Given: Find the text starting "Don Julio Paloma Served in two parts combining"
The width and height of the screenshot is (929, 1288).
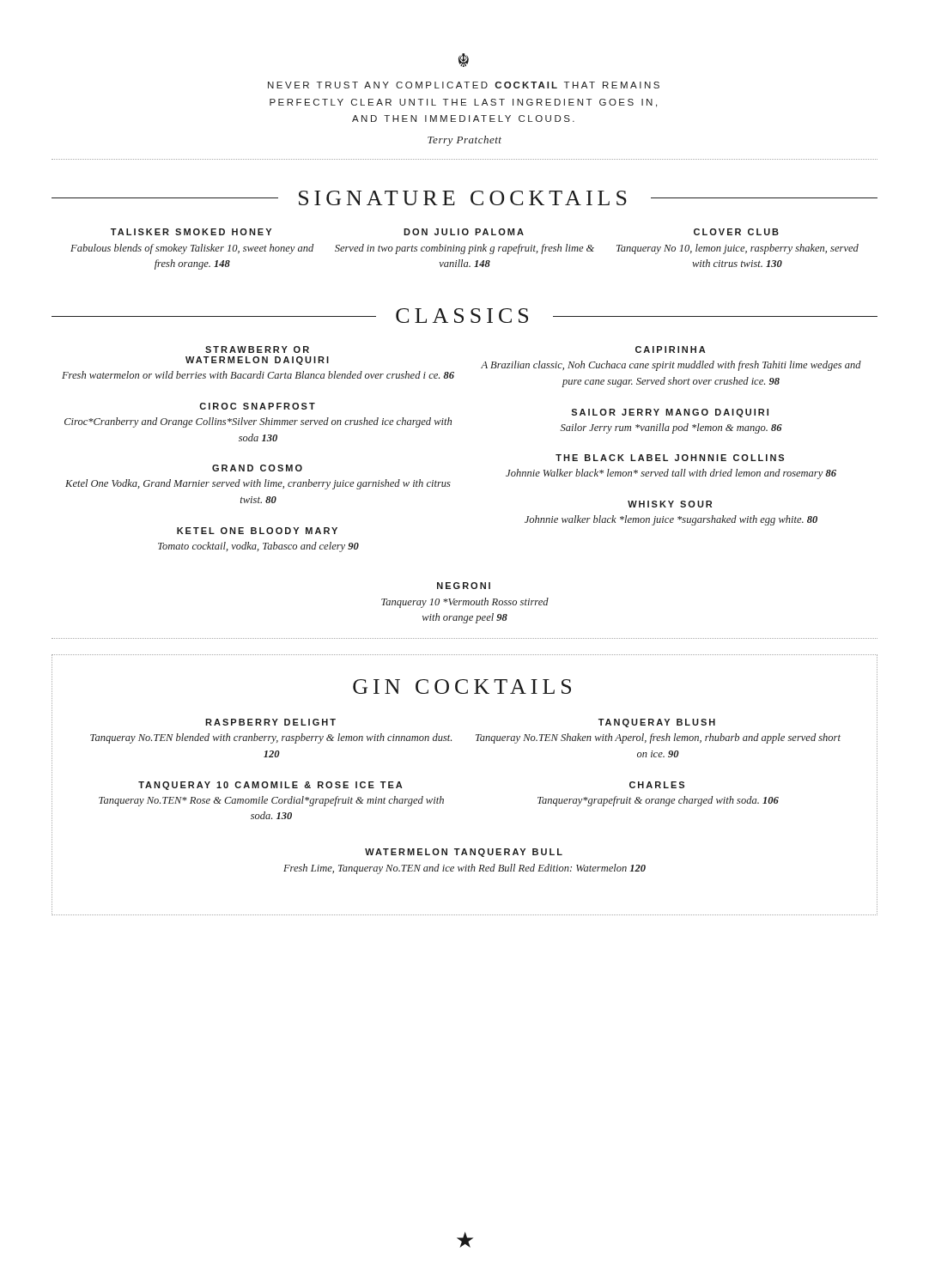Looking at the screenshot, I should tap(464, 249).
